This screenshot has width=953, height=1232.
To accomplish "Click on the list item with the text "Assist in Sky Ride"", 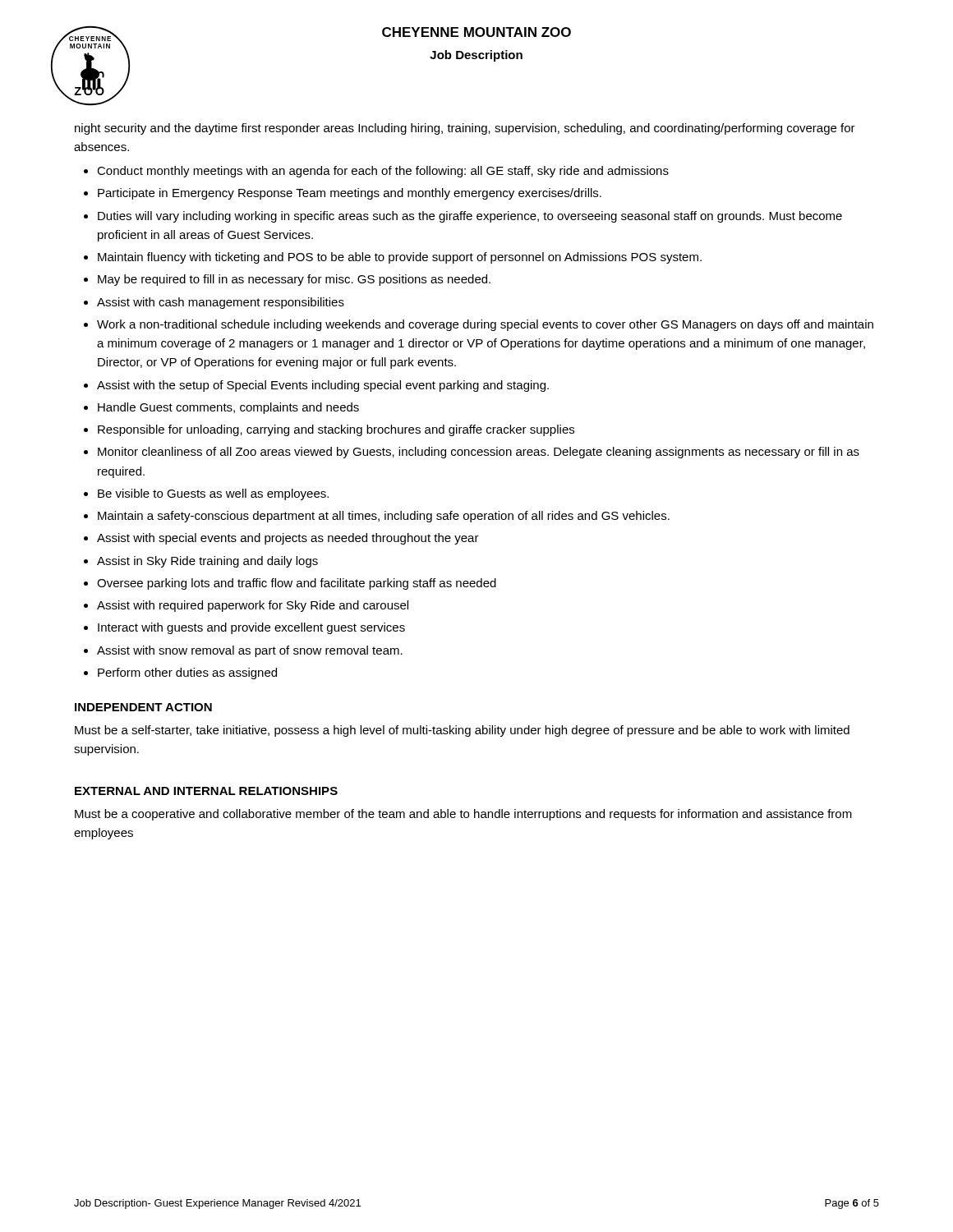I will (208, 560).
